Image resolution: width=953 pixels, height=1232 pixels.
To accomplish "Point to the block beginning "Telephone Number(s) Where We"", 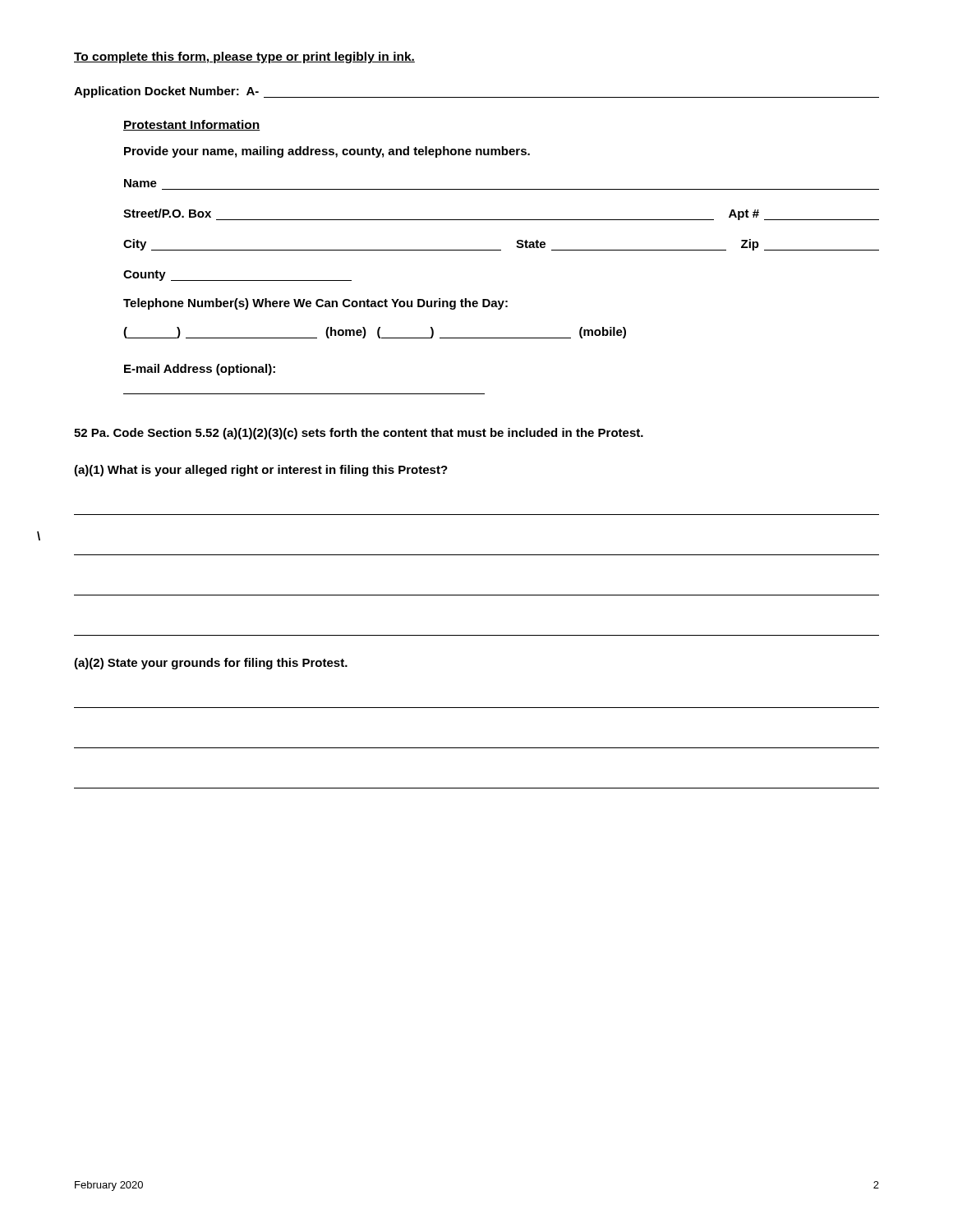I will (316, 303).
